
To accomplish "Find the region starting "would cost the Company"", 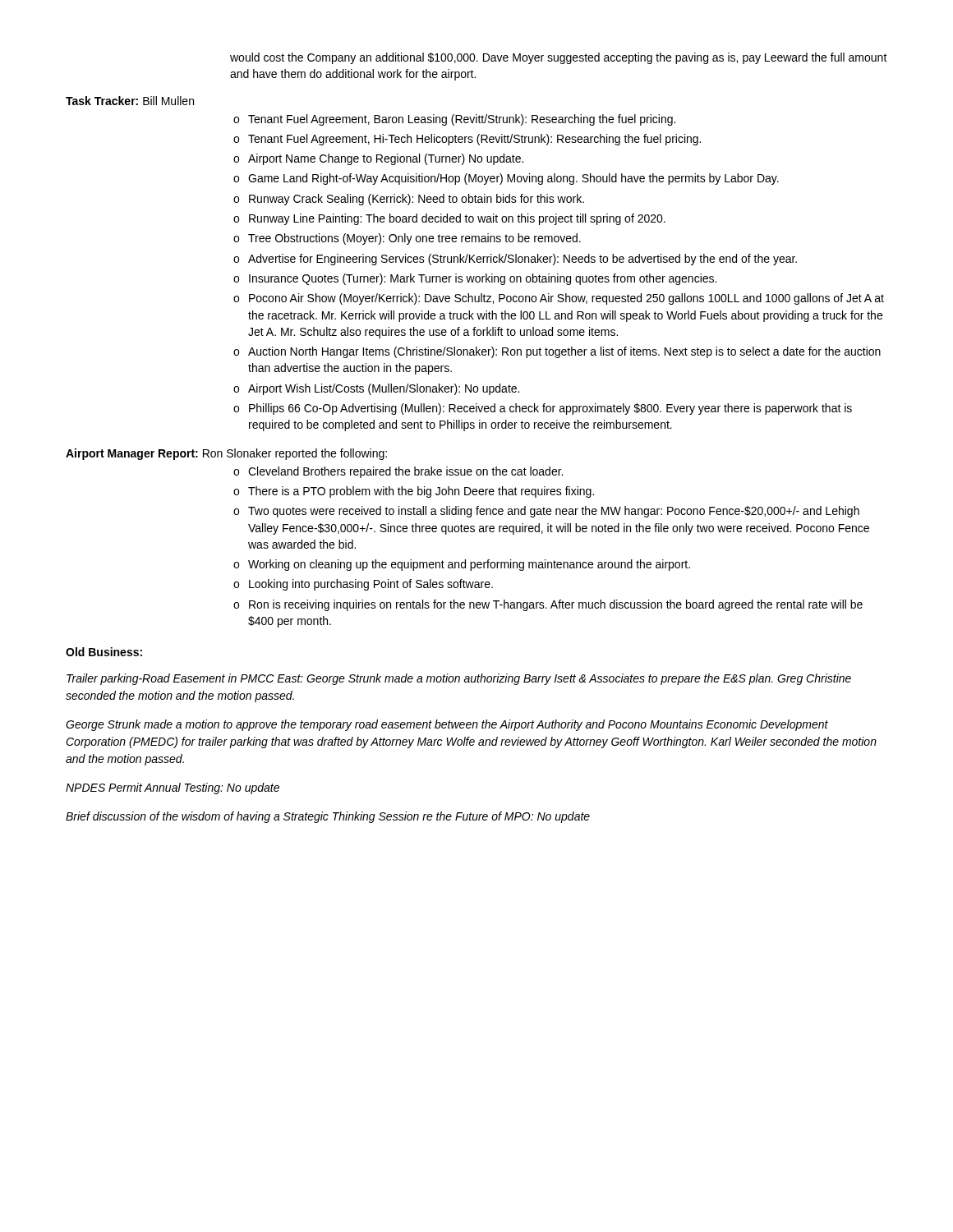I will pyautogui.click(x=558, y=66).
